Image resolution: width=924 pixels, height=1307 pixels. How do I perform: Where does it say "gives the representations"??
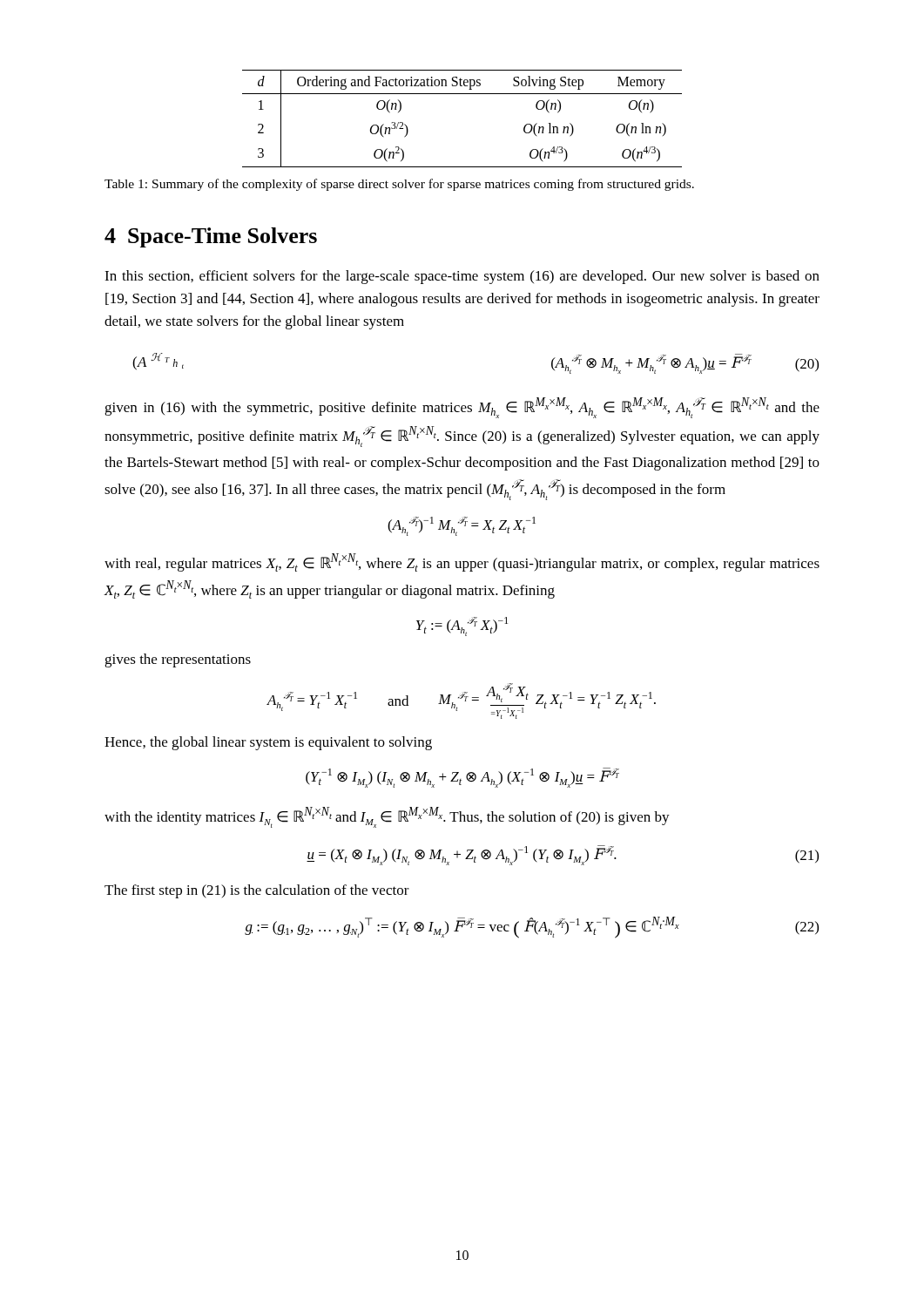pos(178,659)
